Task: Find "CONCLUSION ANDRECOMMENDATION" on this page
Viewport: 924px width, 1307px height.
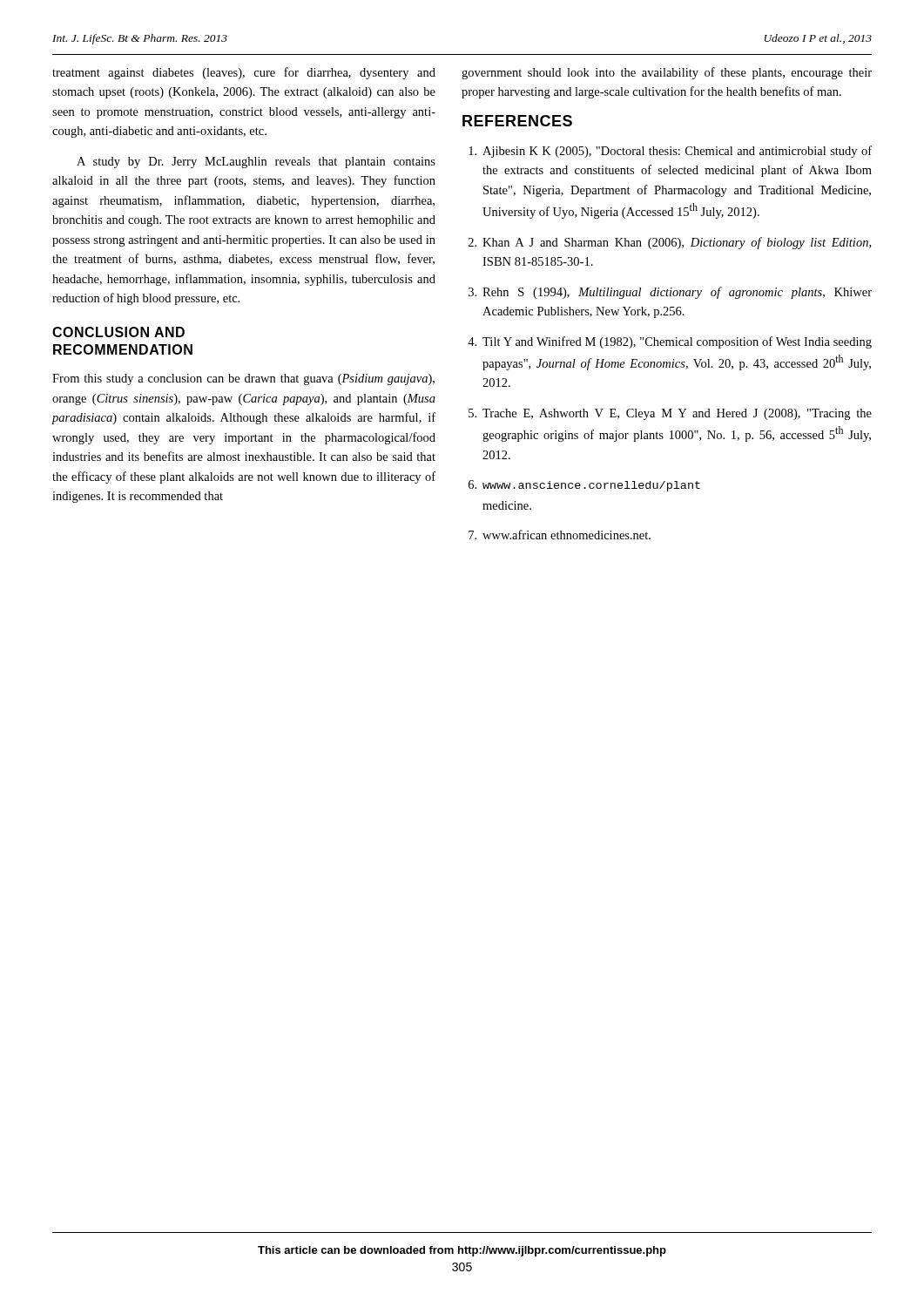Action: (123, 341)
